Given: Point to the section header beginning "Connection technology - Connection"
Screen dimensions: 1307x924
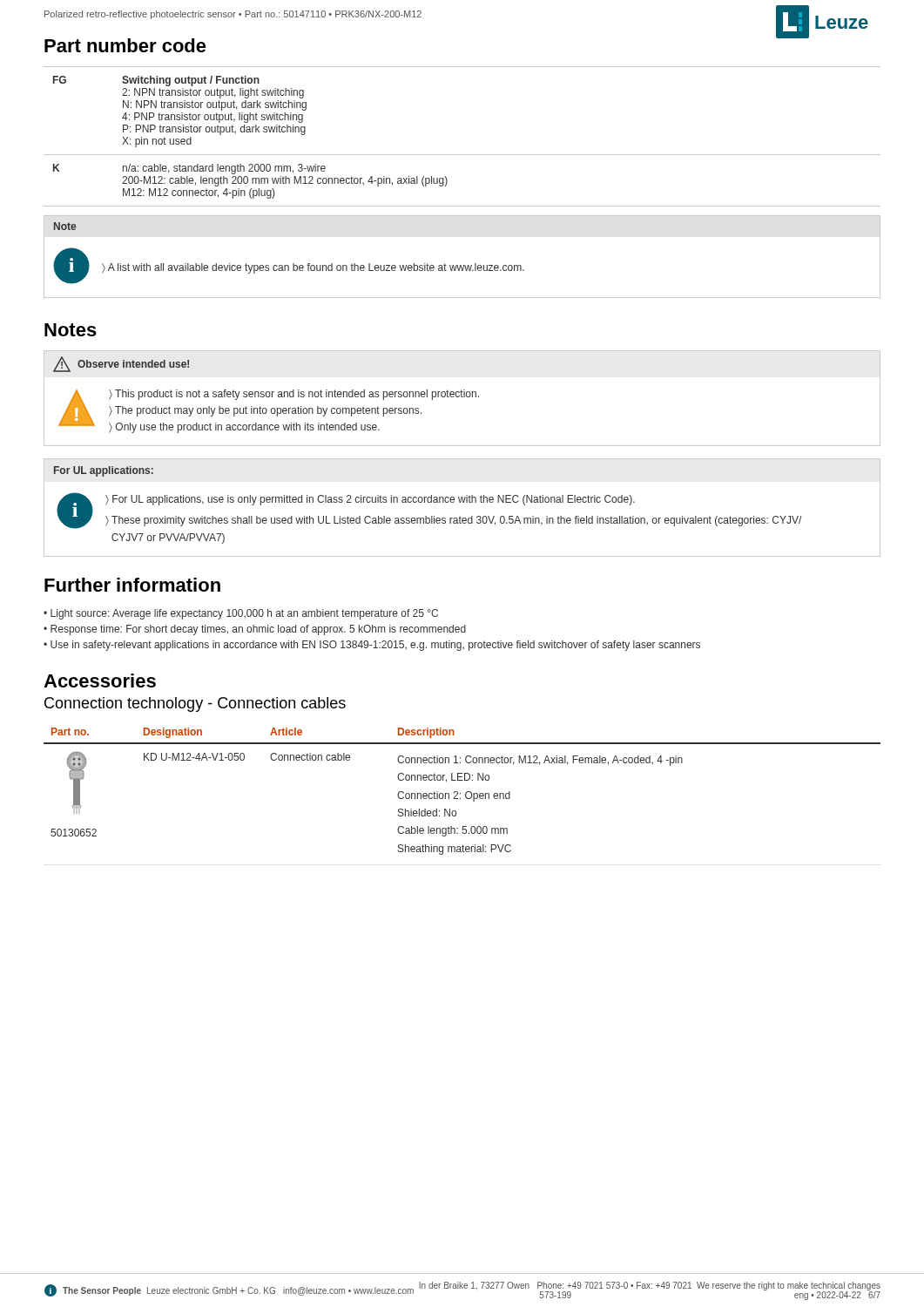Looking at the screenshot, I should point(195,703).
